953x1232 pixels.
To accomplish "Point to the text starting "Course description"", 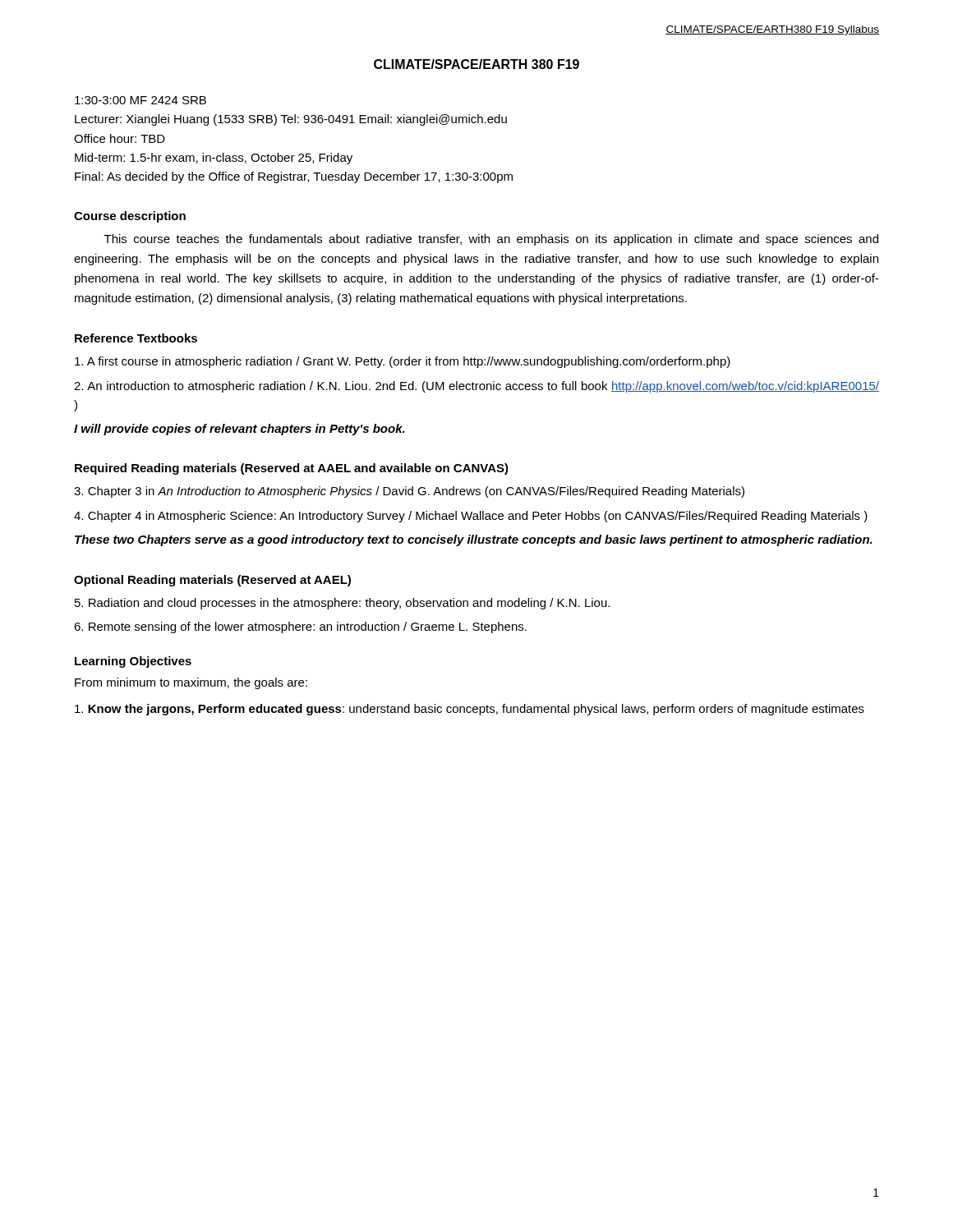I will pyautogui.click(x=130, y=216).
